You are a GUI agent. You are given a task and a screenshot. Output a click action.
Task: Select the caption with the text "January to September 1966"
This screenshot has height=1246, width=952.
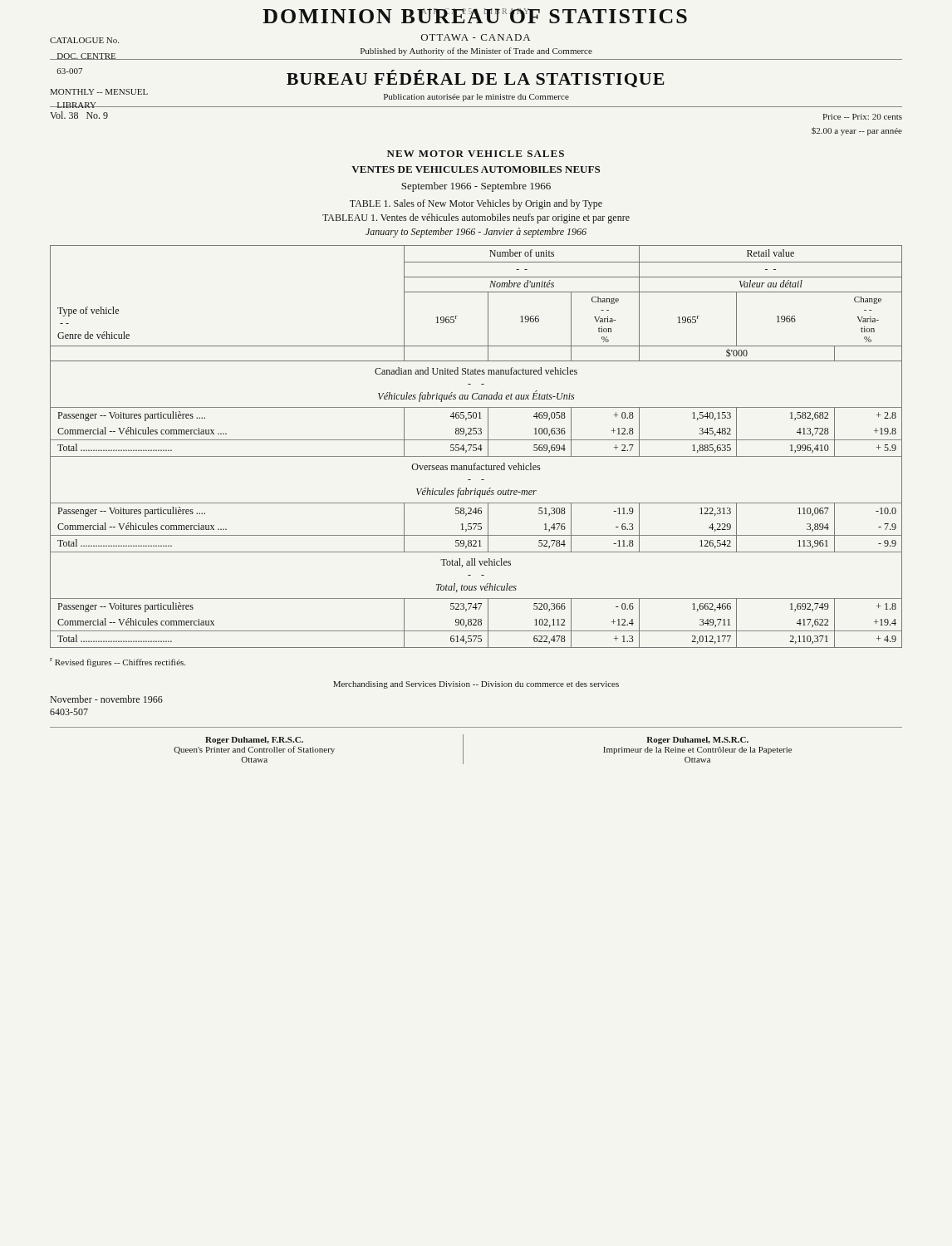[x=476, y=232]
